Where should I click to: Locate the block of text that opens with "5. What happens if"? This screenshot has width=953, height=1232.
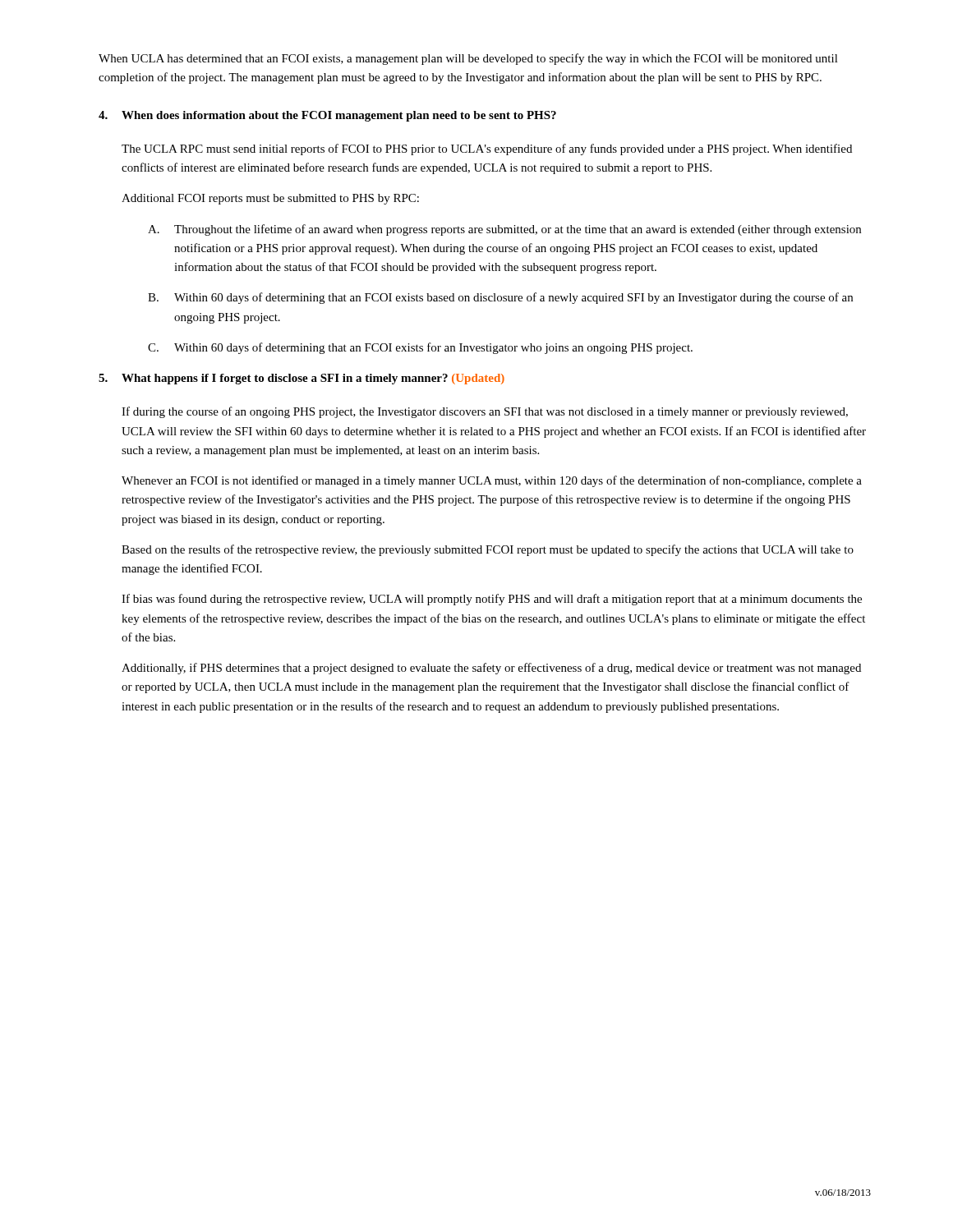302,378
